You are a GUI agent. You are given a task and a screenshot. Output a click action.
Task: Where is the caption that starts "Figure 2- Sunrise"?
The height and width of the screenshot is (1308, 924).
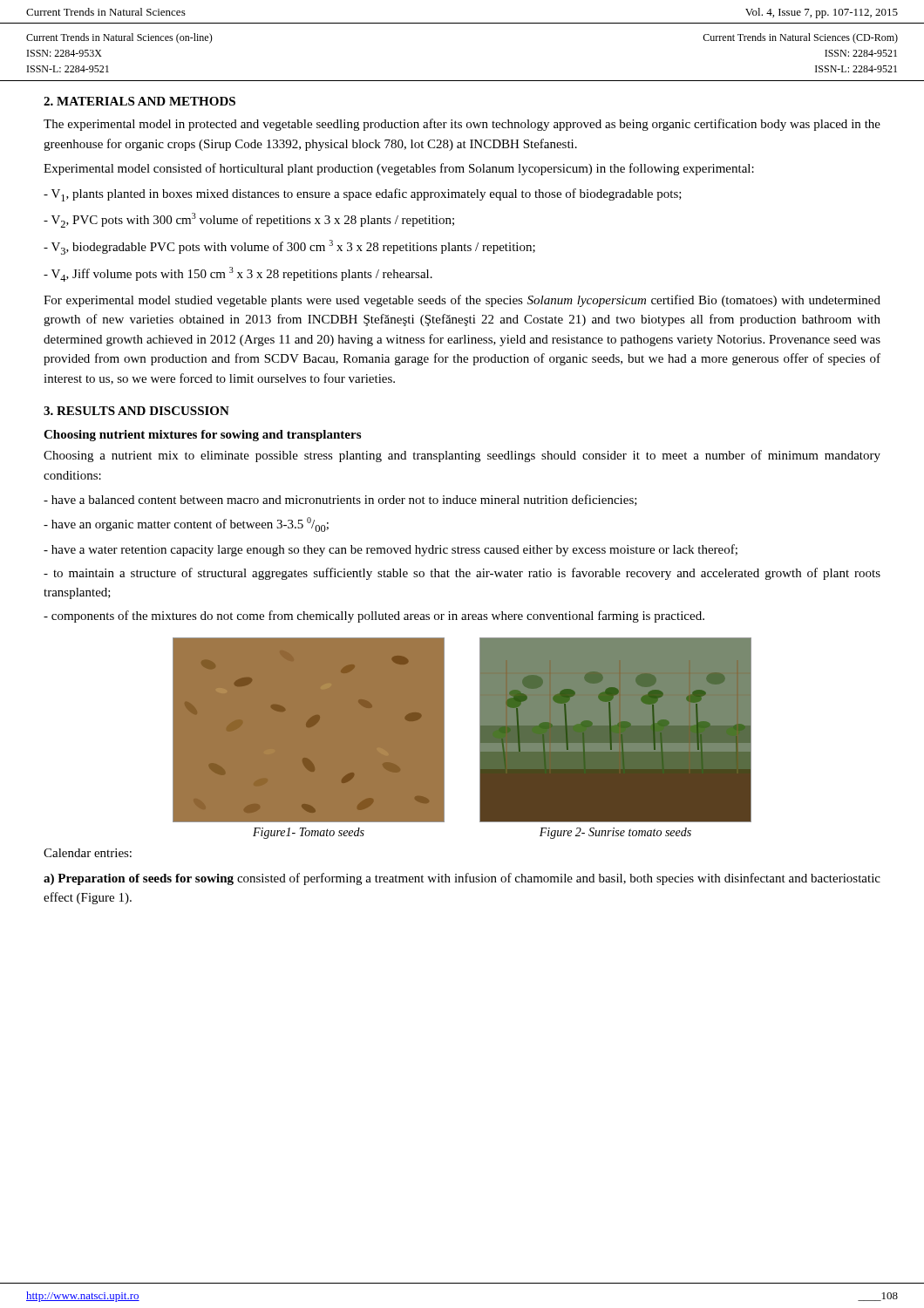[x=615, y=833]
